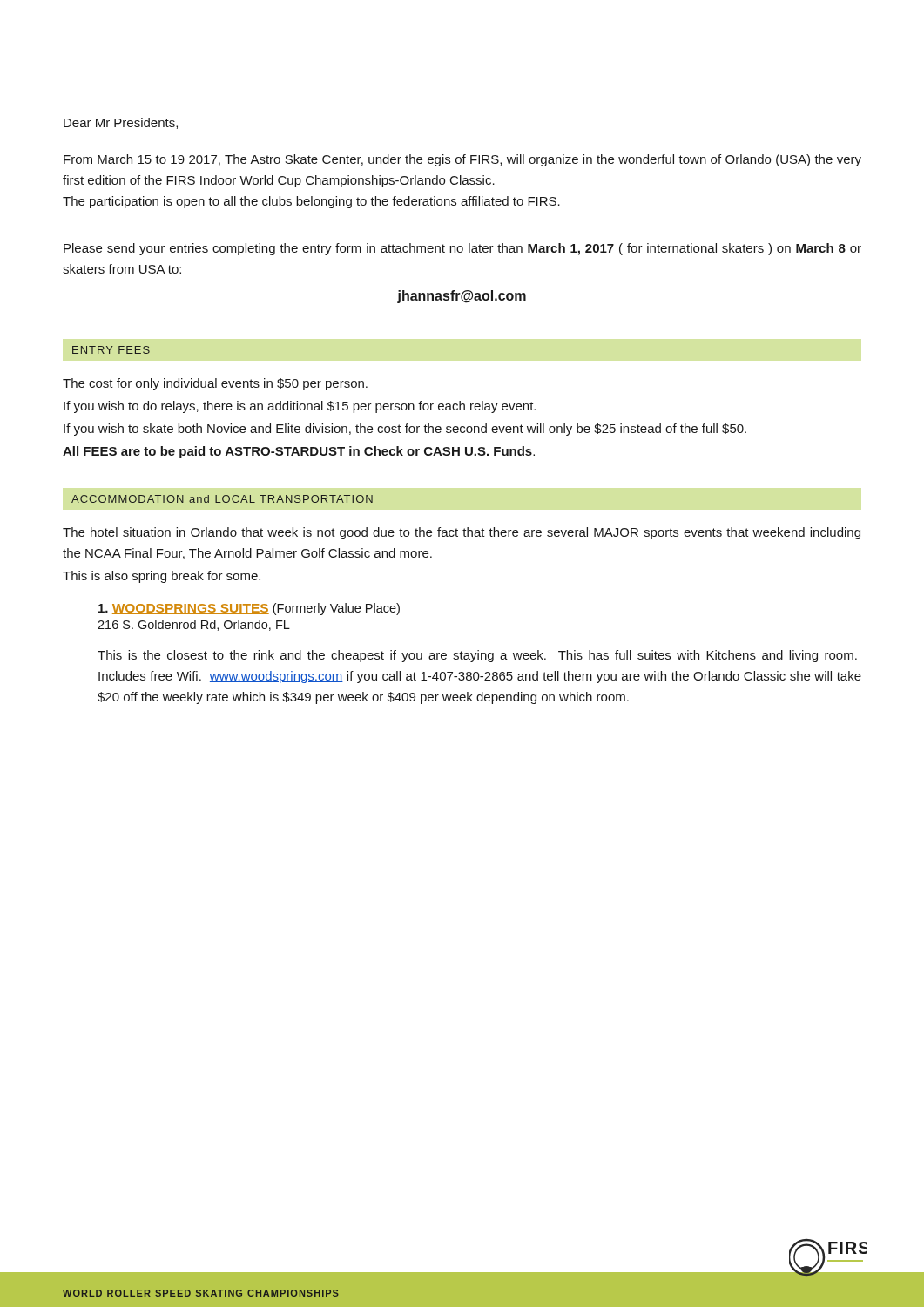Click where it says "ENTRY FEES"
This screenshot has width=924, height=1307.
(111, 349)
